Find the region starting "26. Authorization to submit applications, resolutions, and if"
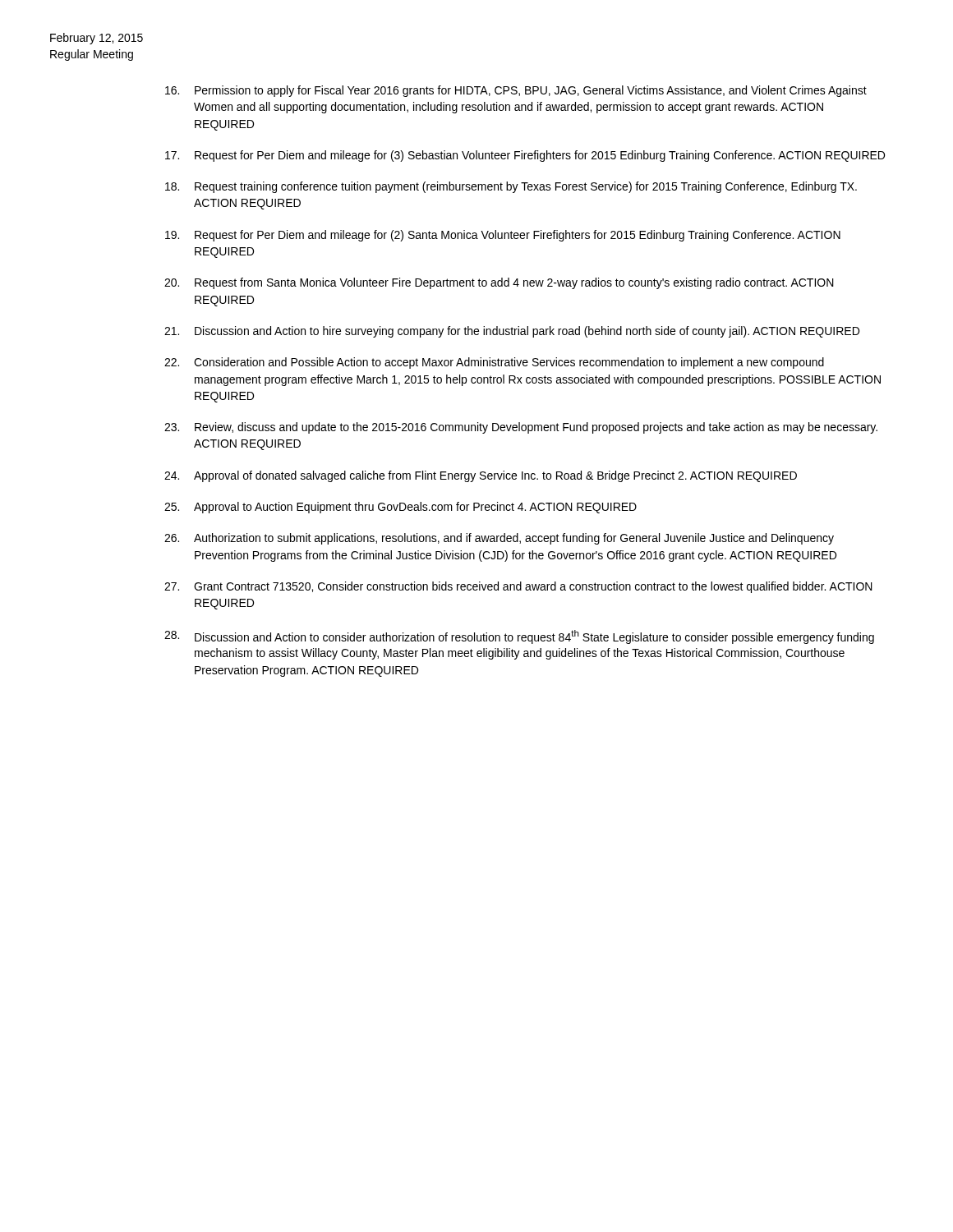Viewport: 953px width, 1232px height. [x=526, y=547]
